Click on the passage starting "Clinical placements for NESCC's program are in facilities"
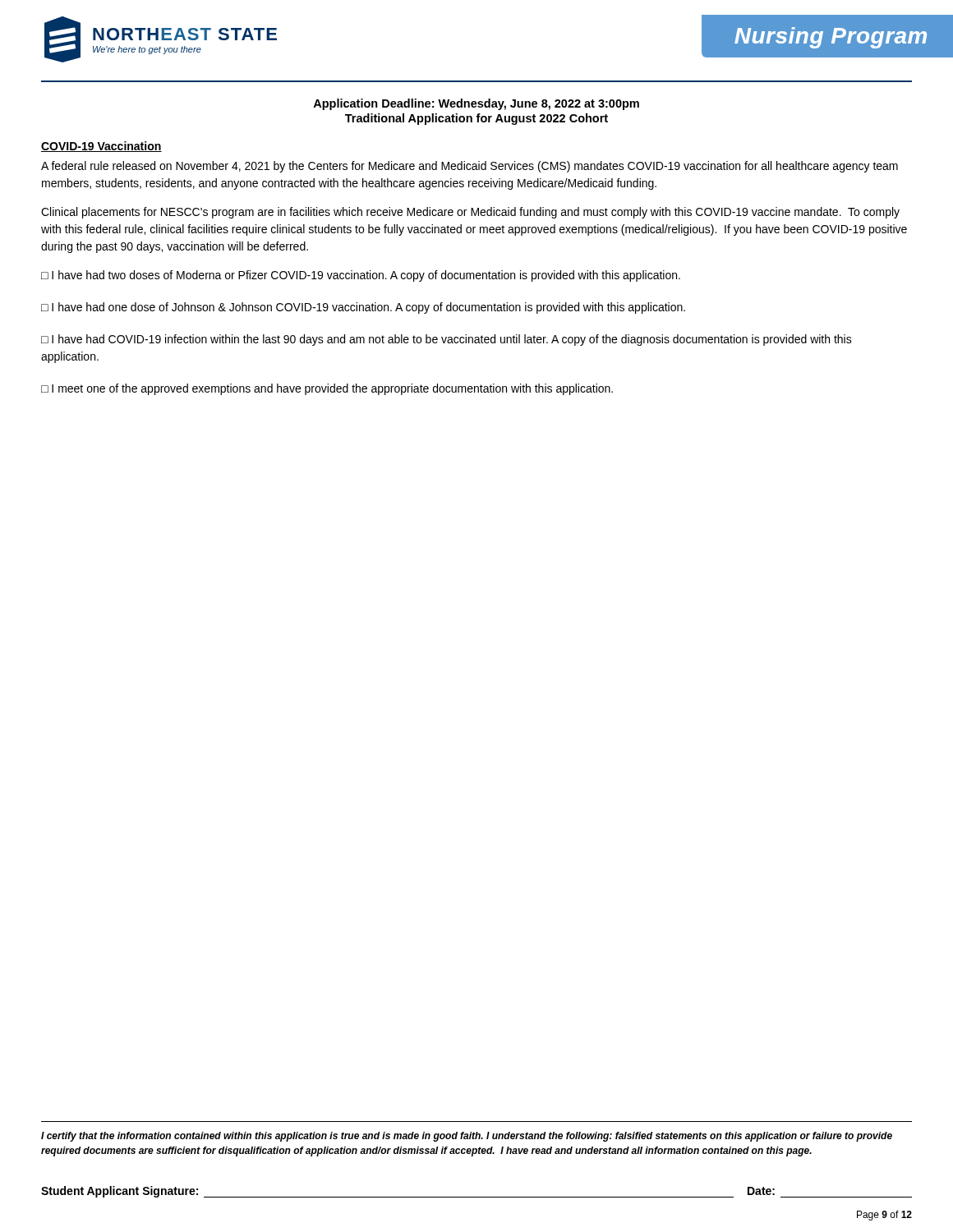953x1232 pixels. tap(474, 229)
